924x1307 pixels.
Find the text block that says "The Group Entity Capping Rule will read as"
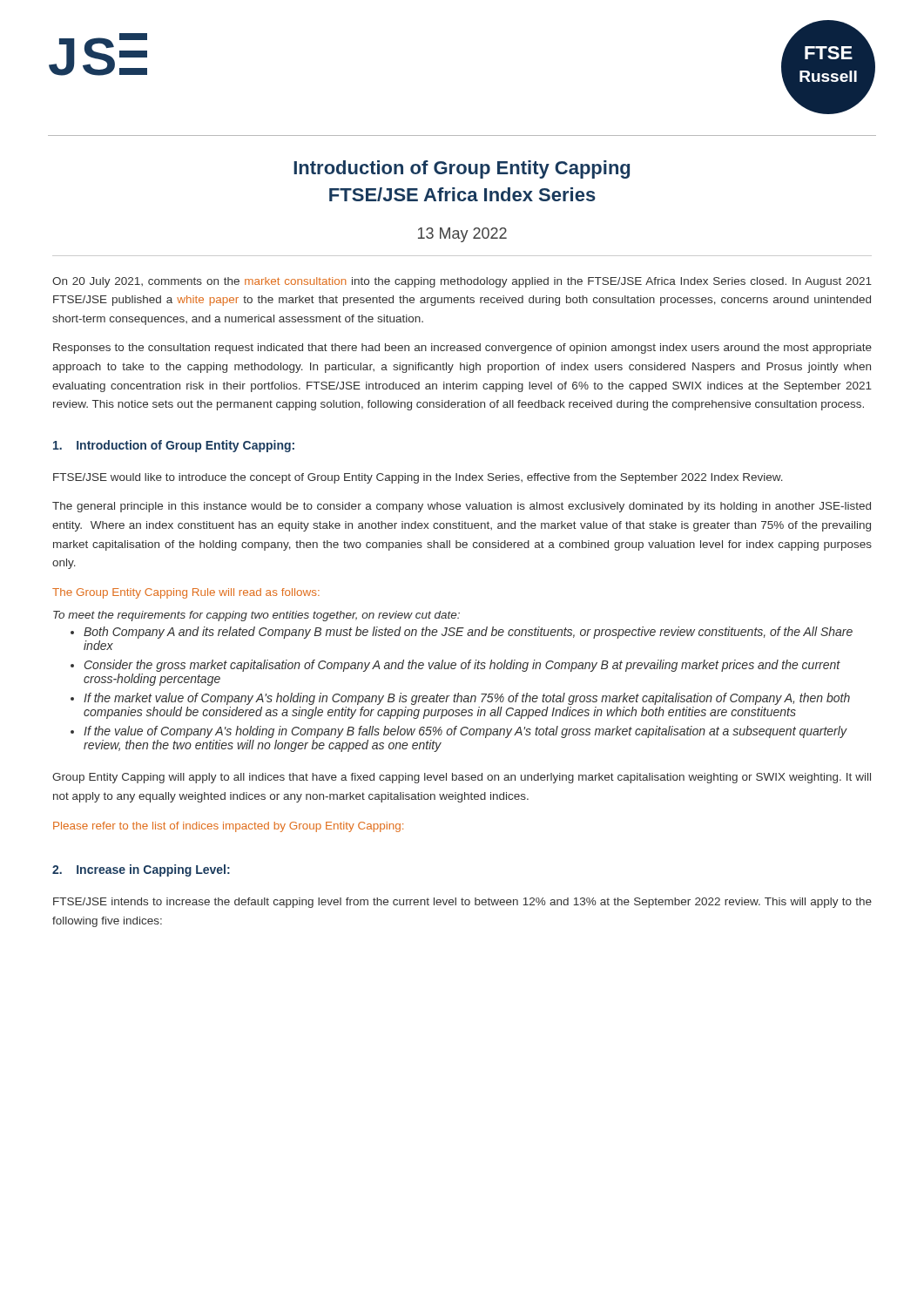click(186, 592)
